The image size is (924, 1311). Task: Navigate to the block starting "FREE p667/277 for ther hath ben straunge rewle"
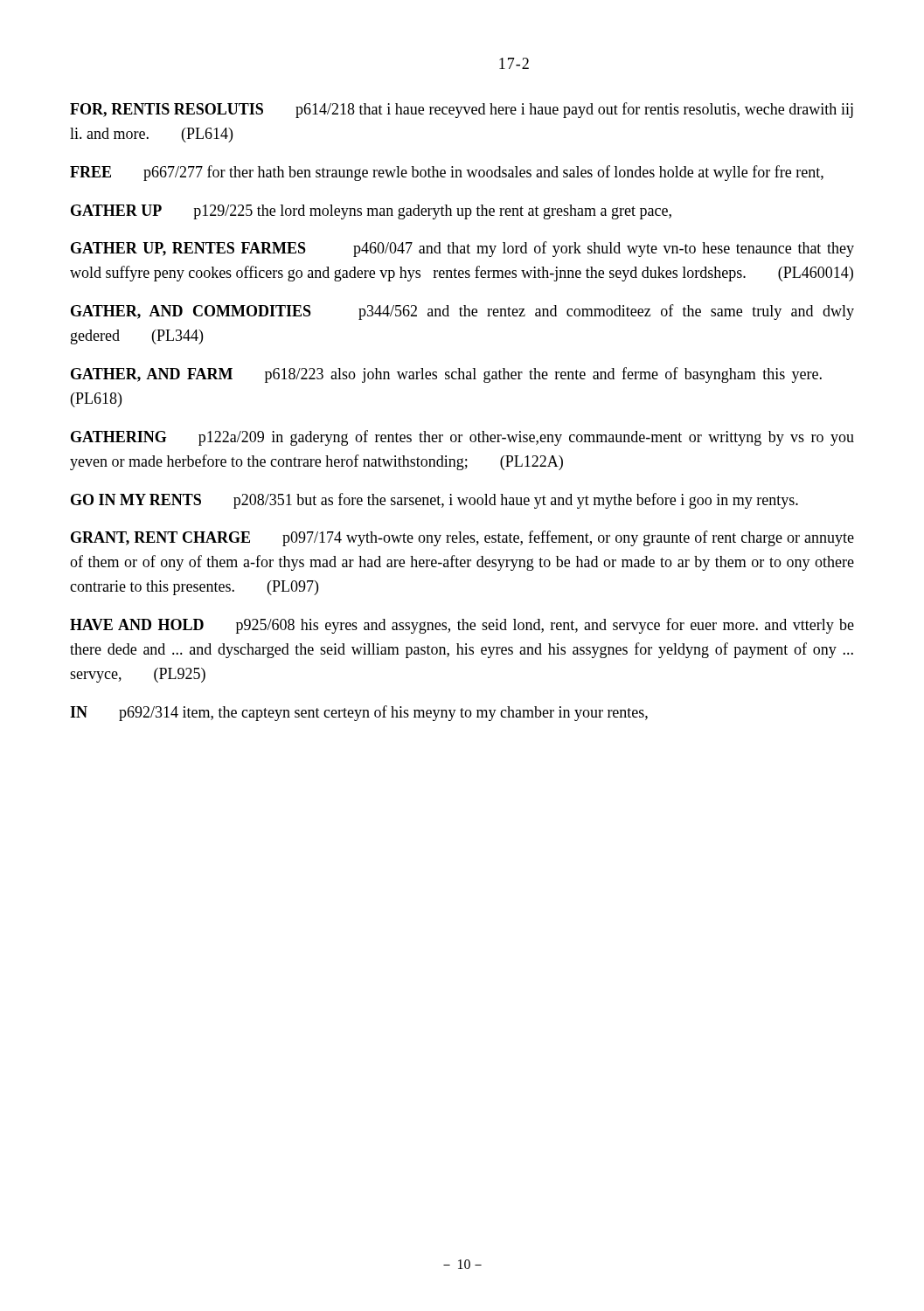pos(447,172)
